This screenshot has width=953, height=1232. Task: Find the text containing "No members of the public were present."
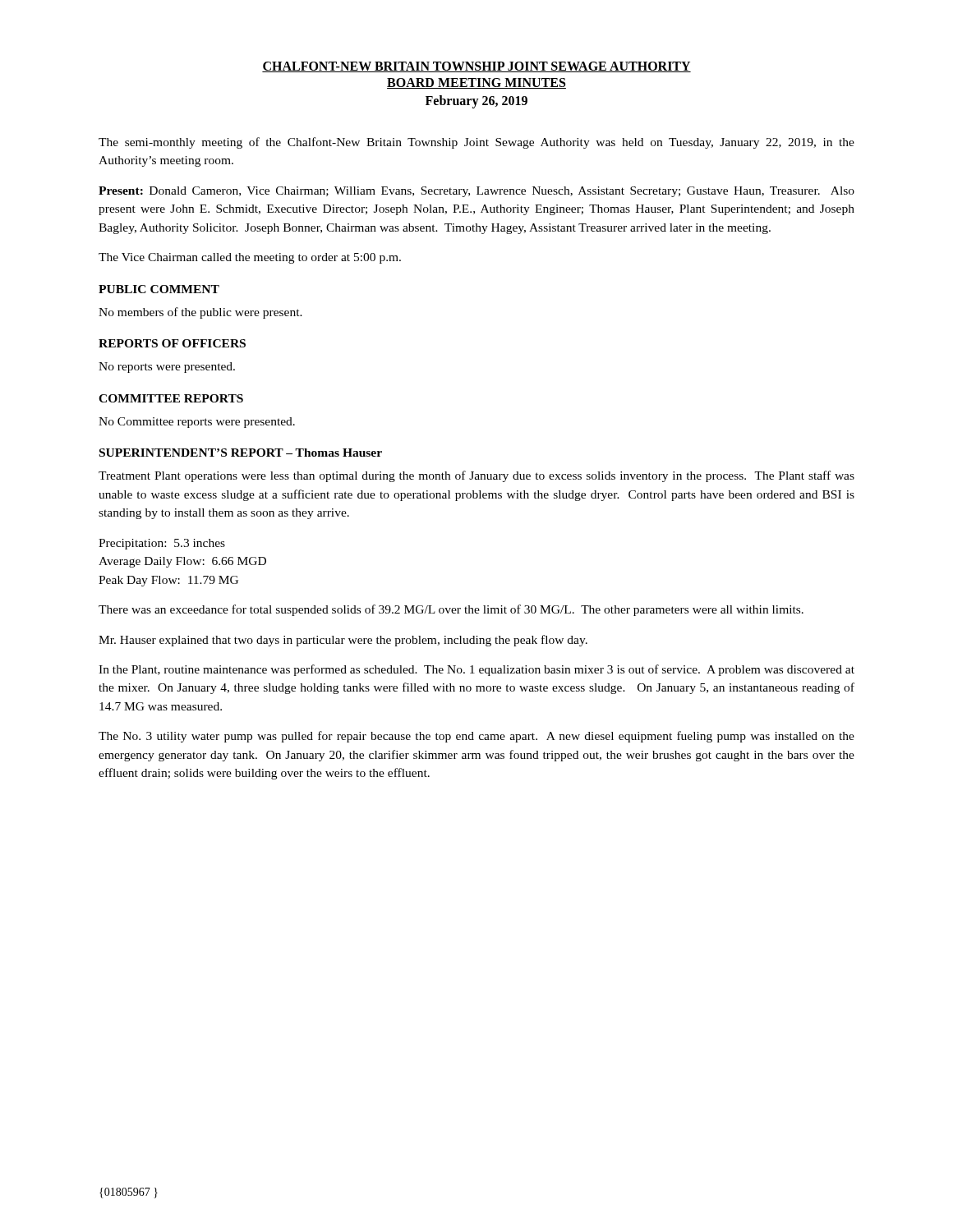click(x=201, y=312)
